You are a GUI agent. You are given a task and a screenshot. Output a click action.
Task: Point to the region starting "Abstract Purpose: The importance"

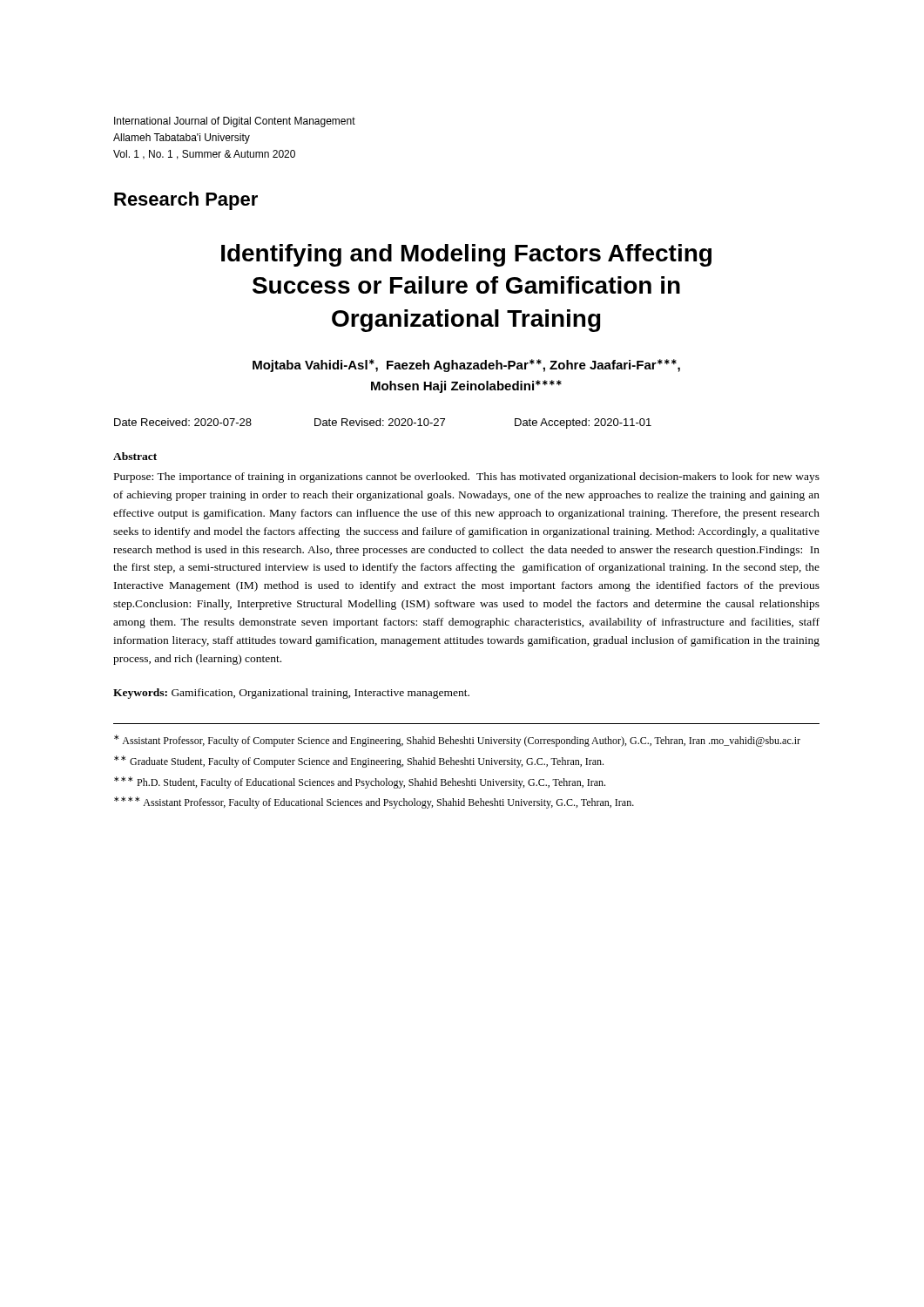point(466,556)
